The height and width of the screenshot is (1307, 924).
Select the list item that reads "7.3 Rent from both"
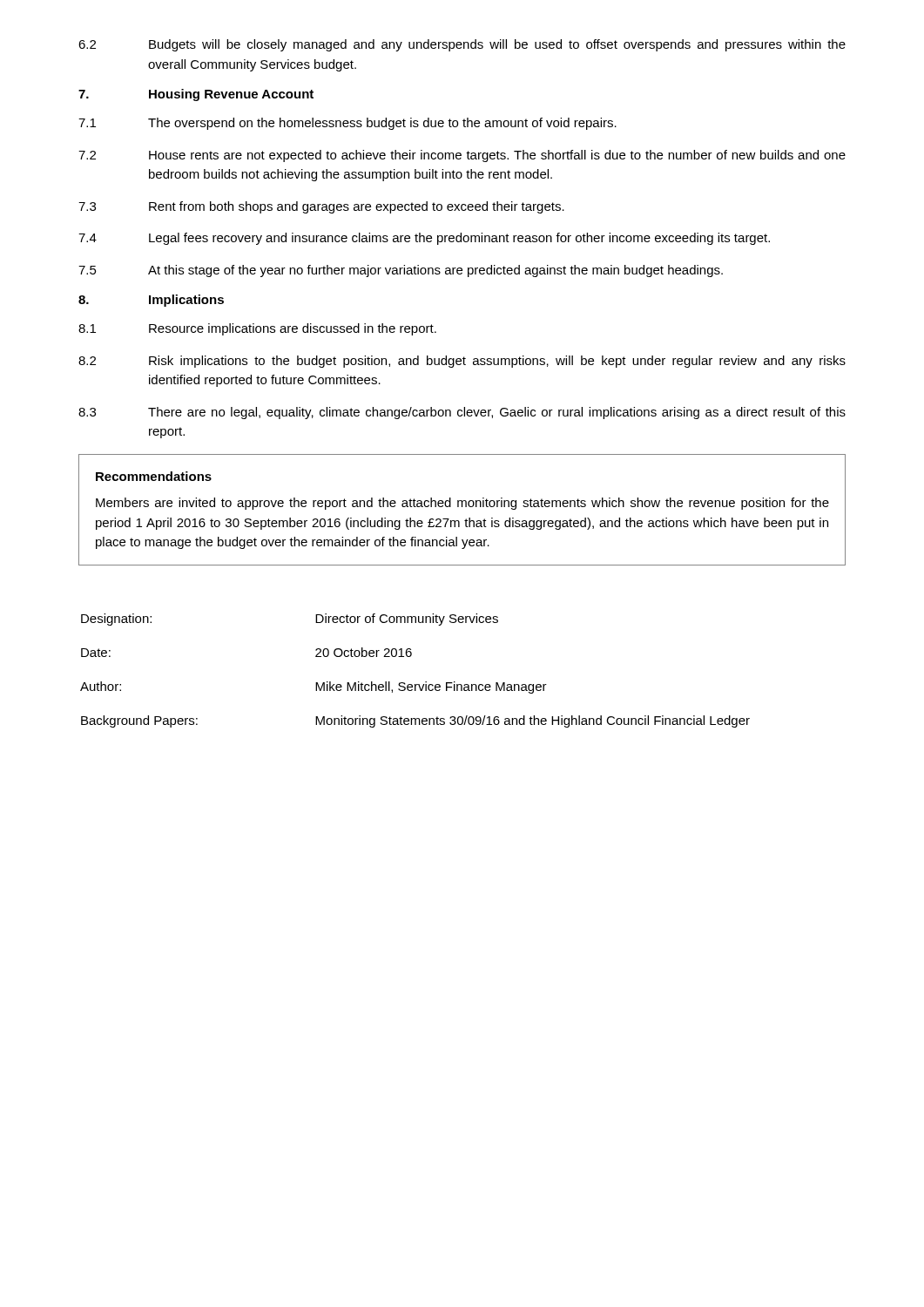click(462, 206)
